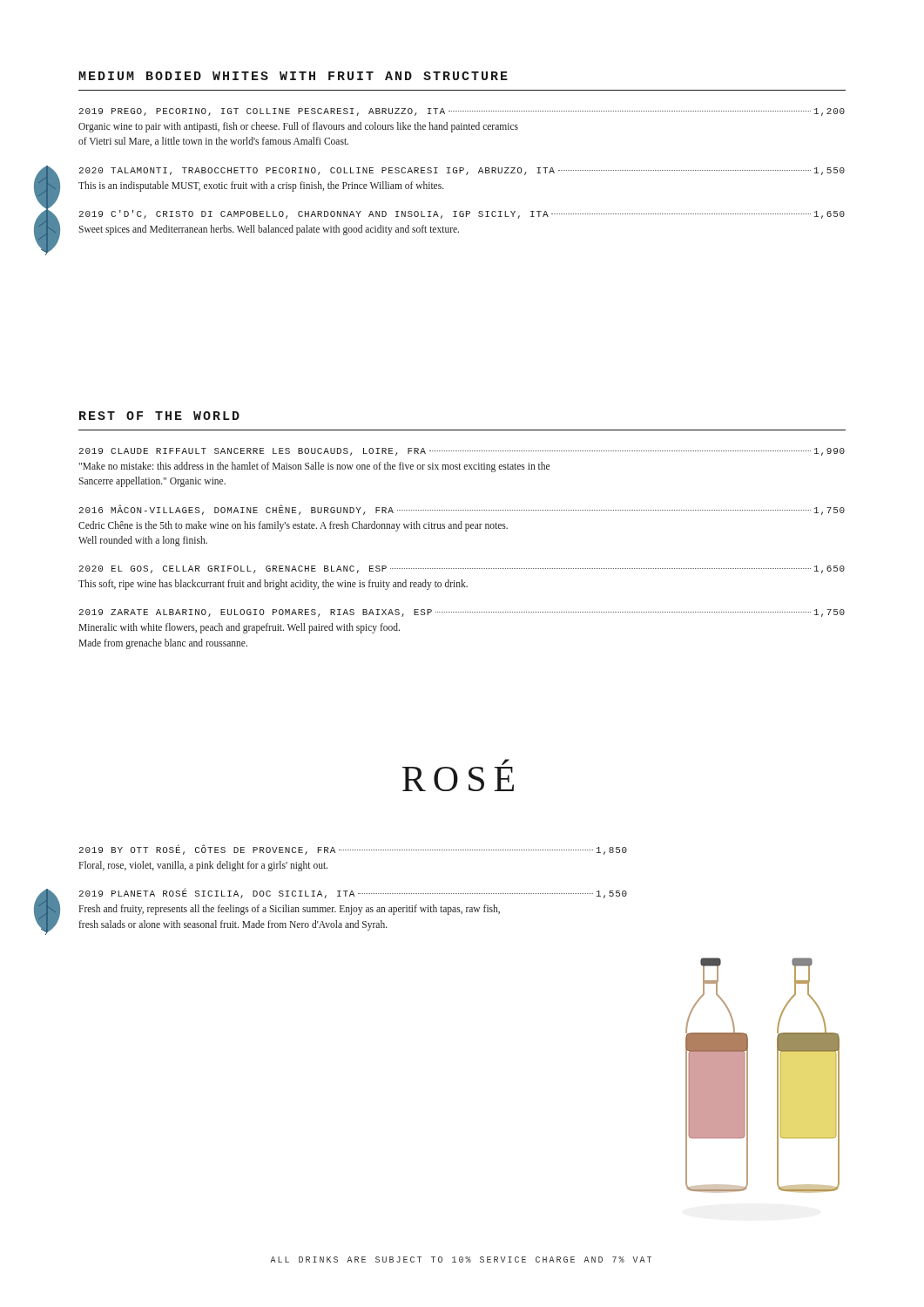Click on the list item that says "2019 C'D'C, CRISTO"
Viewport: 924px width, 1307px height.
(462, 223)
